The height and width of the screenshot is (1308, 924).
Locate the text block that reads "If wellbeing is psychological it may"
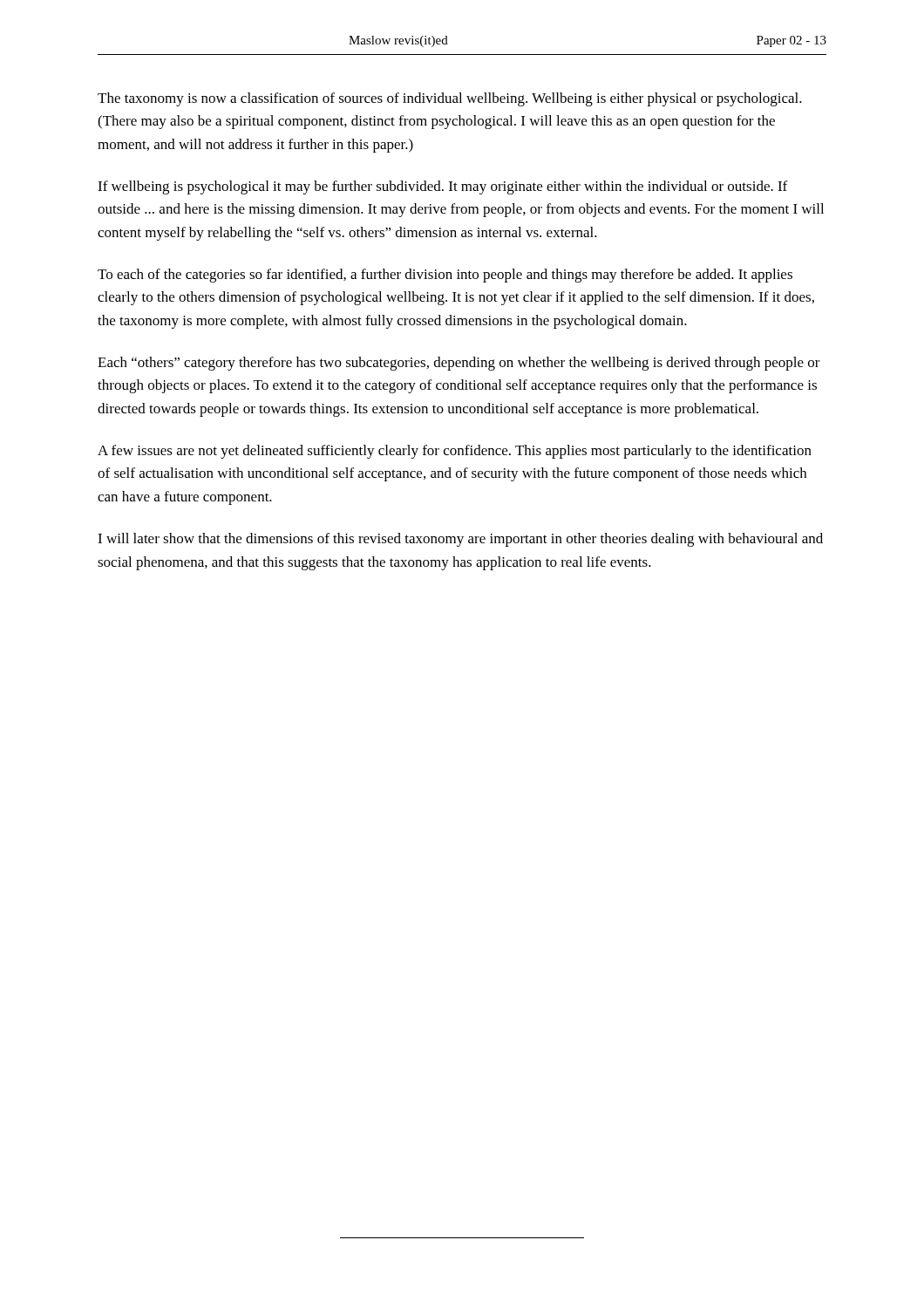click(461, 209)
